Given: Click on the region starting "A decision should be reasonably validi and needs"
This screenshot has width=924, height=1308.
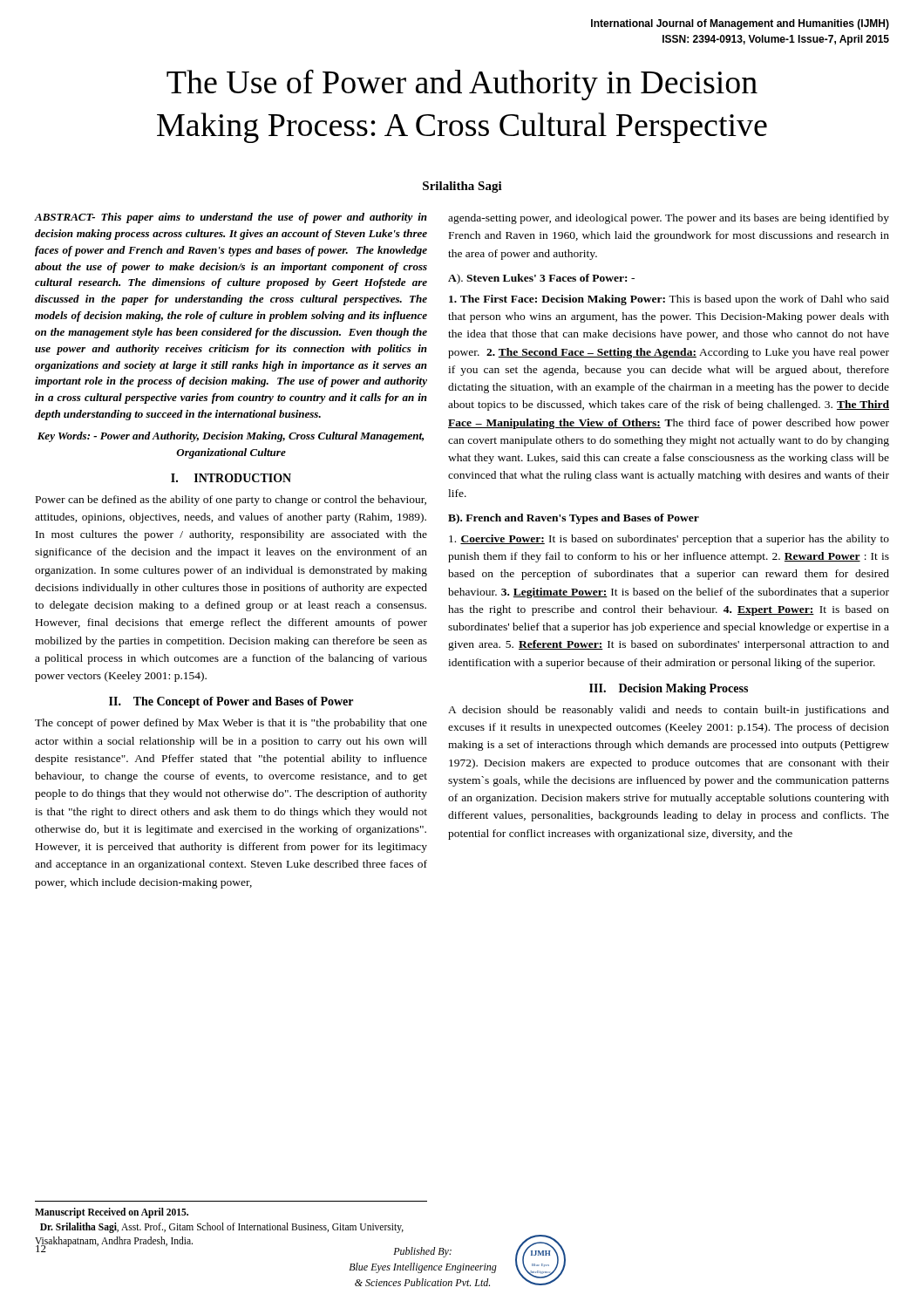Looking at the screenshot, I should coord(669,771).
